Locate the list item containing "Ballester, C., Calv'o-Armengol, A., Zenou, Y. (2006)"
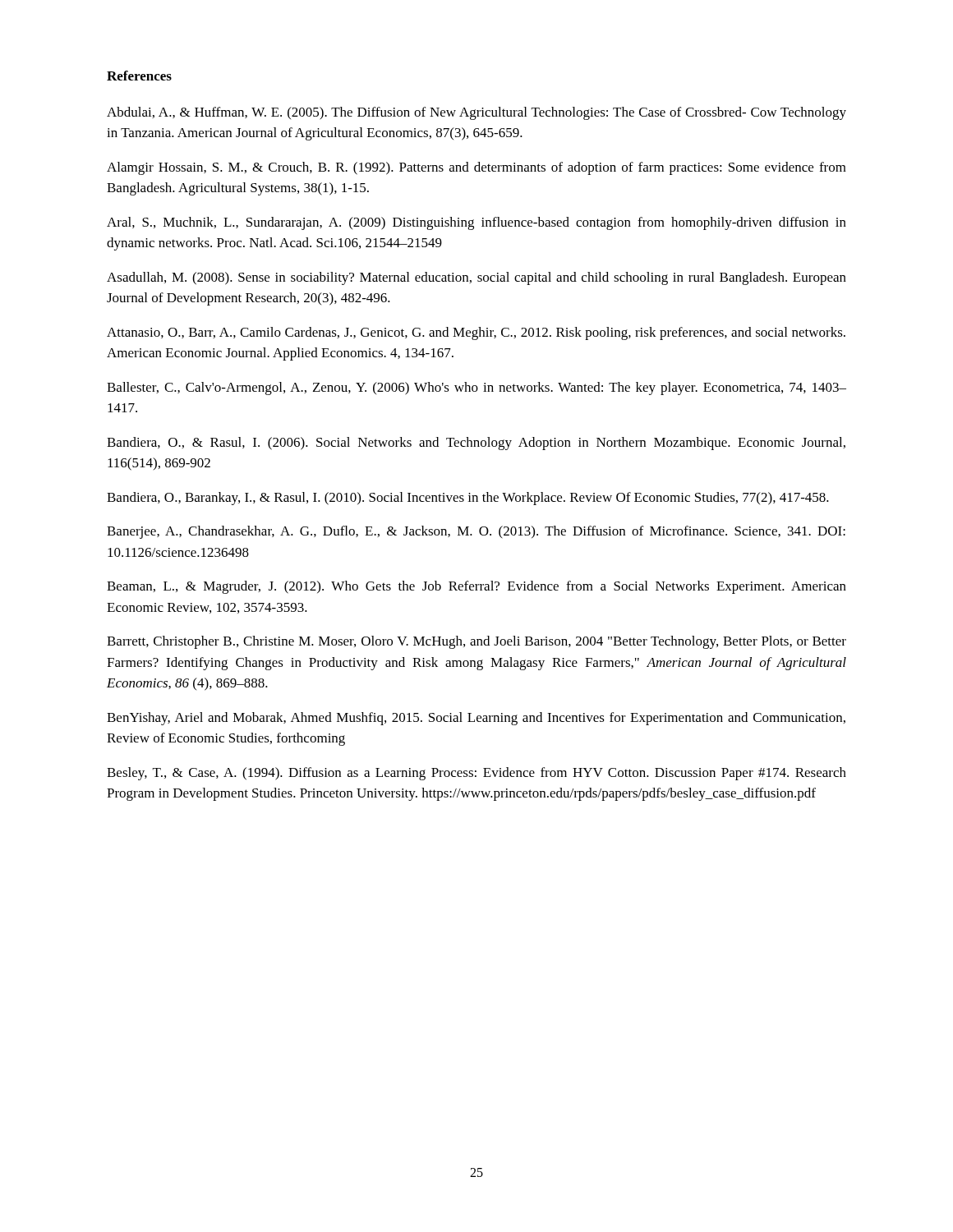The height and width of the screenshot is (1232, 953). pyautogui.click(x=476, y=397)
